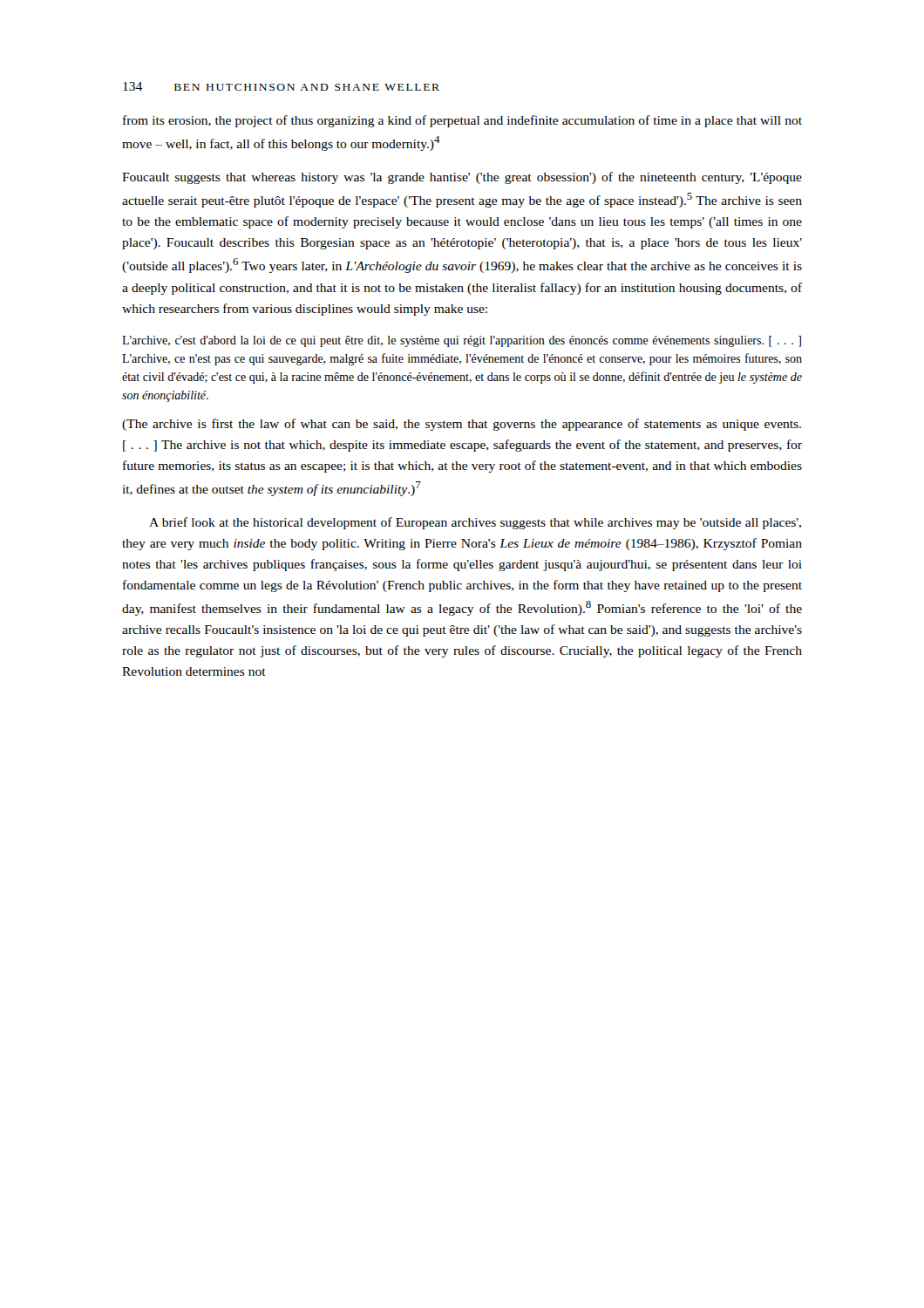The width and height of the screenshot is (924, 1308).
Task: Find the block on this page that starts "A brief look at the historical development of"
Action: pyautogui.click(x=462, y=597)
